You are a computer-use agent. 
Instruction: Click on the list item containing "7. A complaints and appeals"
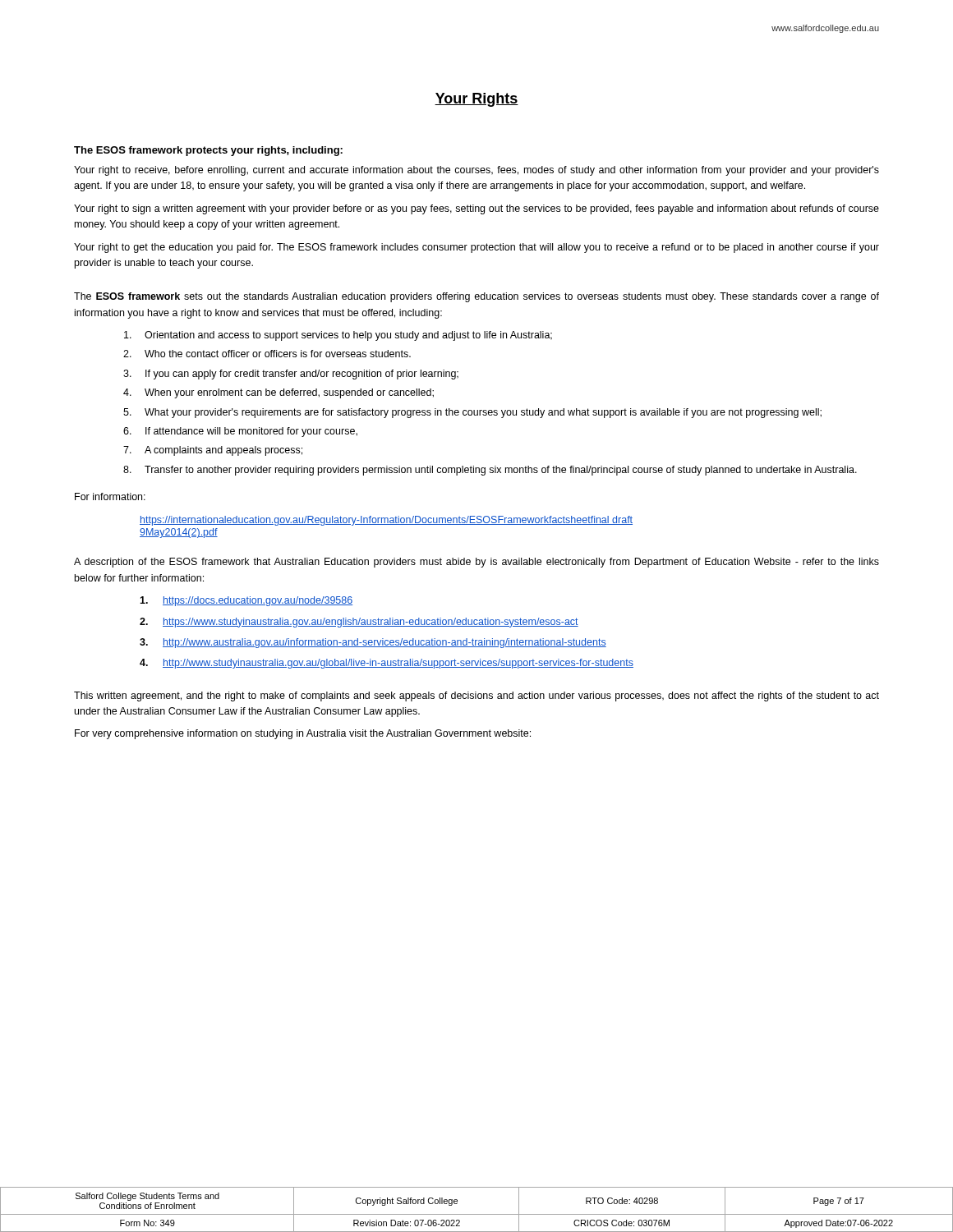click(x=213, y=451)
